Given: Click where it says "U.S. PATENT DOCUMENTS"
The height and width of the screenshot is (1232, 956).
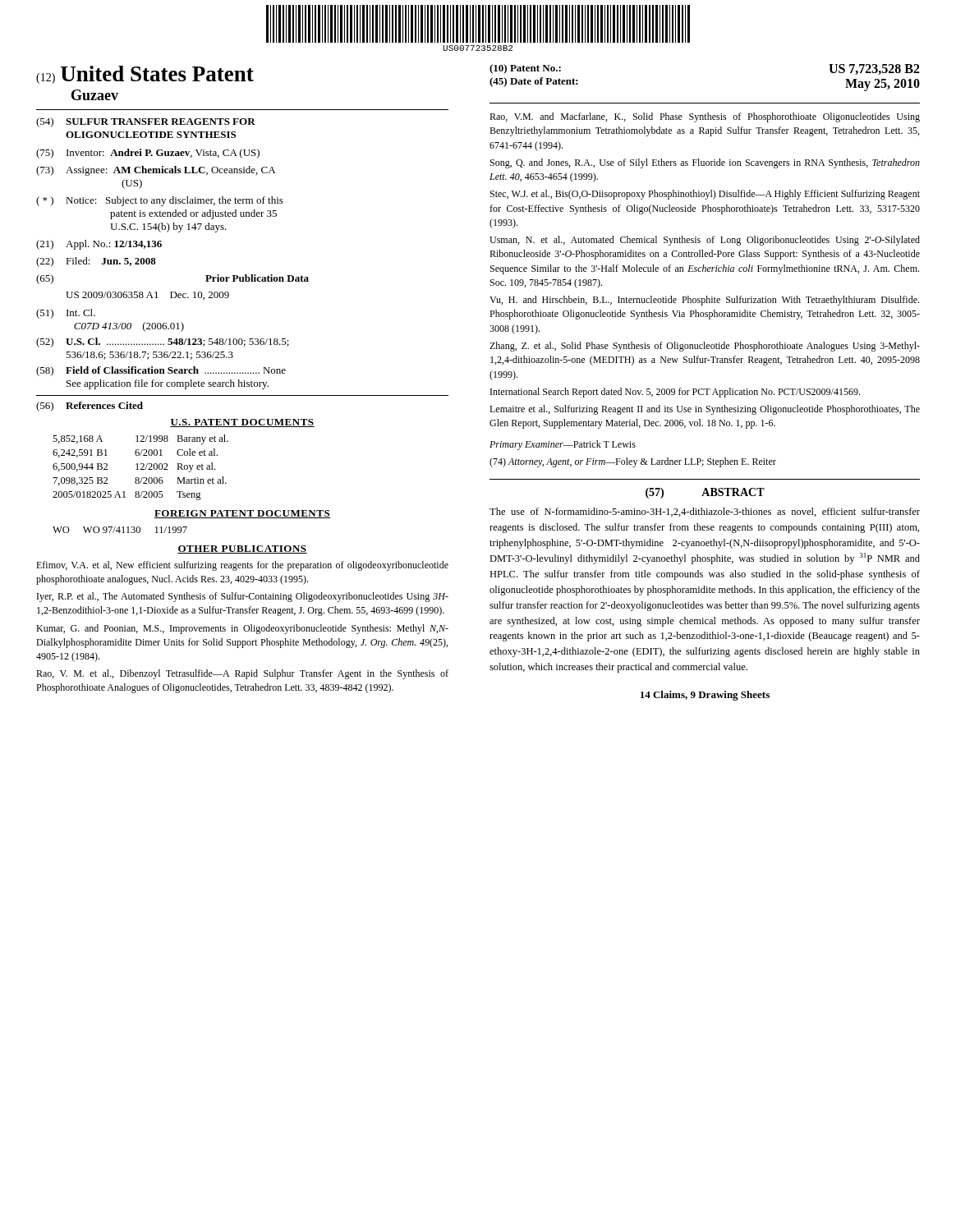Looking at the screenshot, I should (242, 422).
